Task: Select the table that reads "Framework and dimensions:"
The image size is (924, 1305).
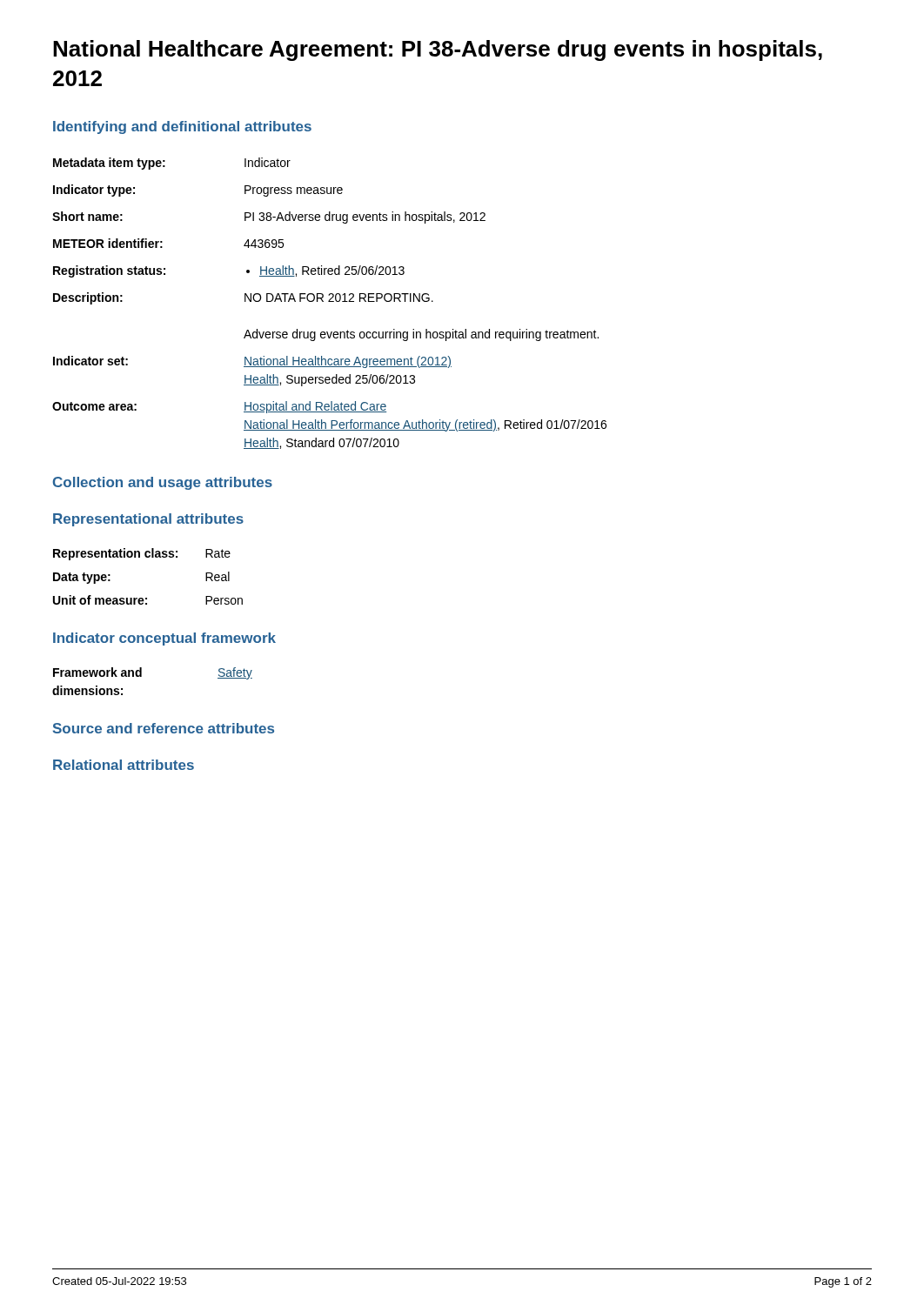Action: pos(462,682)
